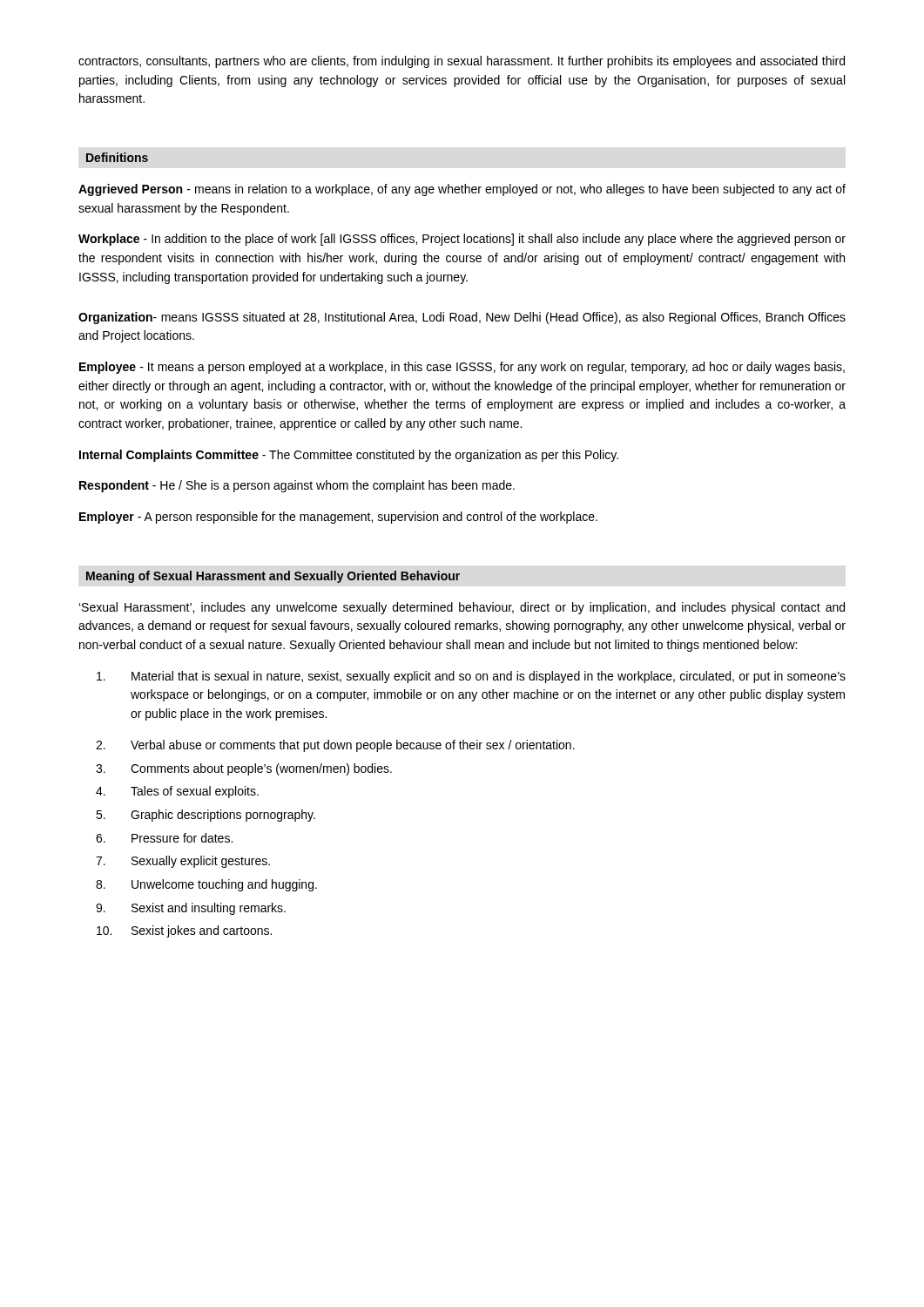924x1307 pixels.
Task: Select the list item that says "3. Comments about people’s (women/men) bodies."
Action: pyautogui.click(x=244, y=769)
